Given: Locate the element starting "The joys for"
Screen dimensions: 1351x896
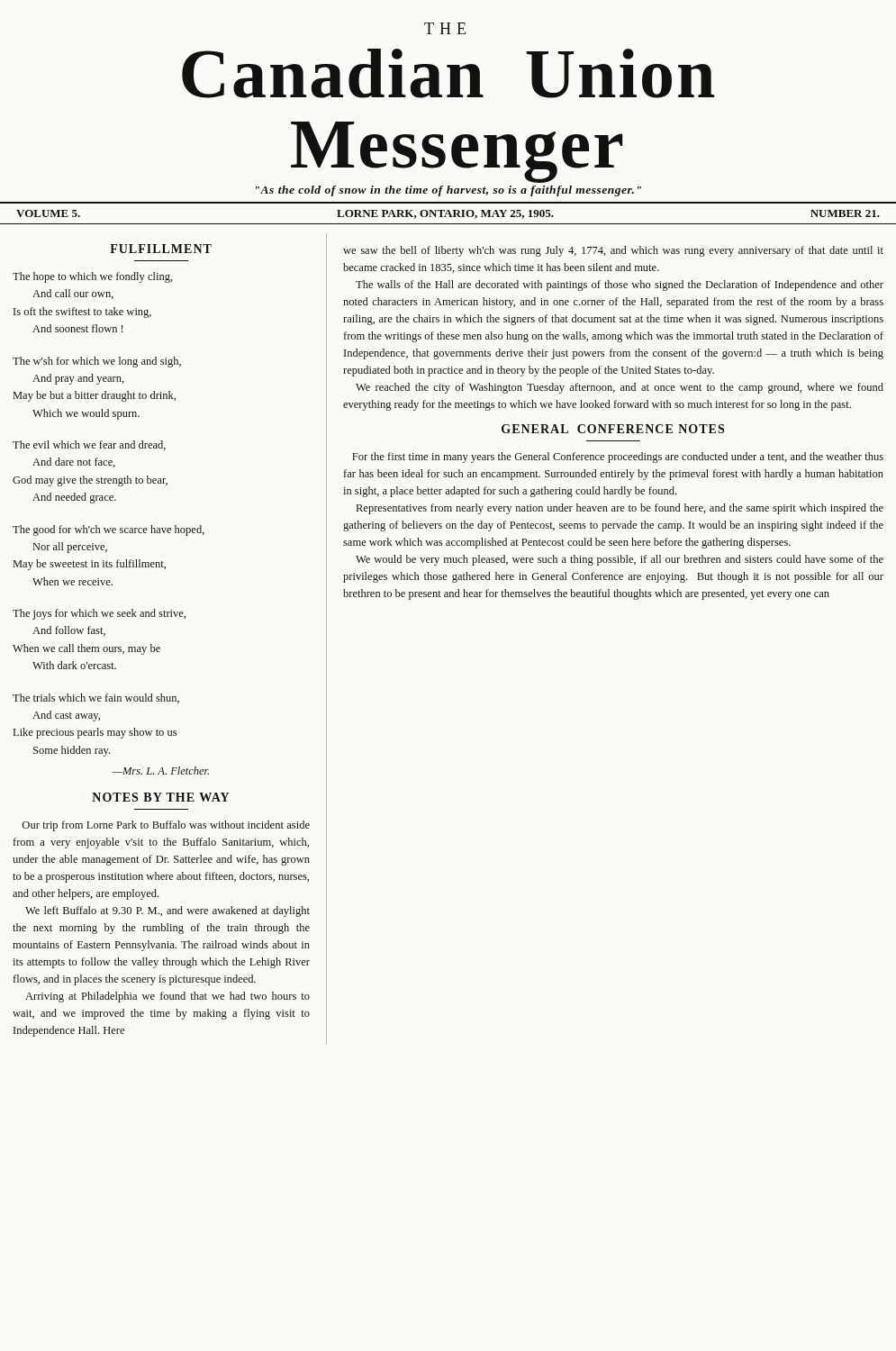Looking at the screenshot, I should click(x=100, y=639).
